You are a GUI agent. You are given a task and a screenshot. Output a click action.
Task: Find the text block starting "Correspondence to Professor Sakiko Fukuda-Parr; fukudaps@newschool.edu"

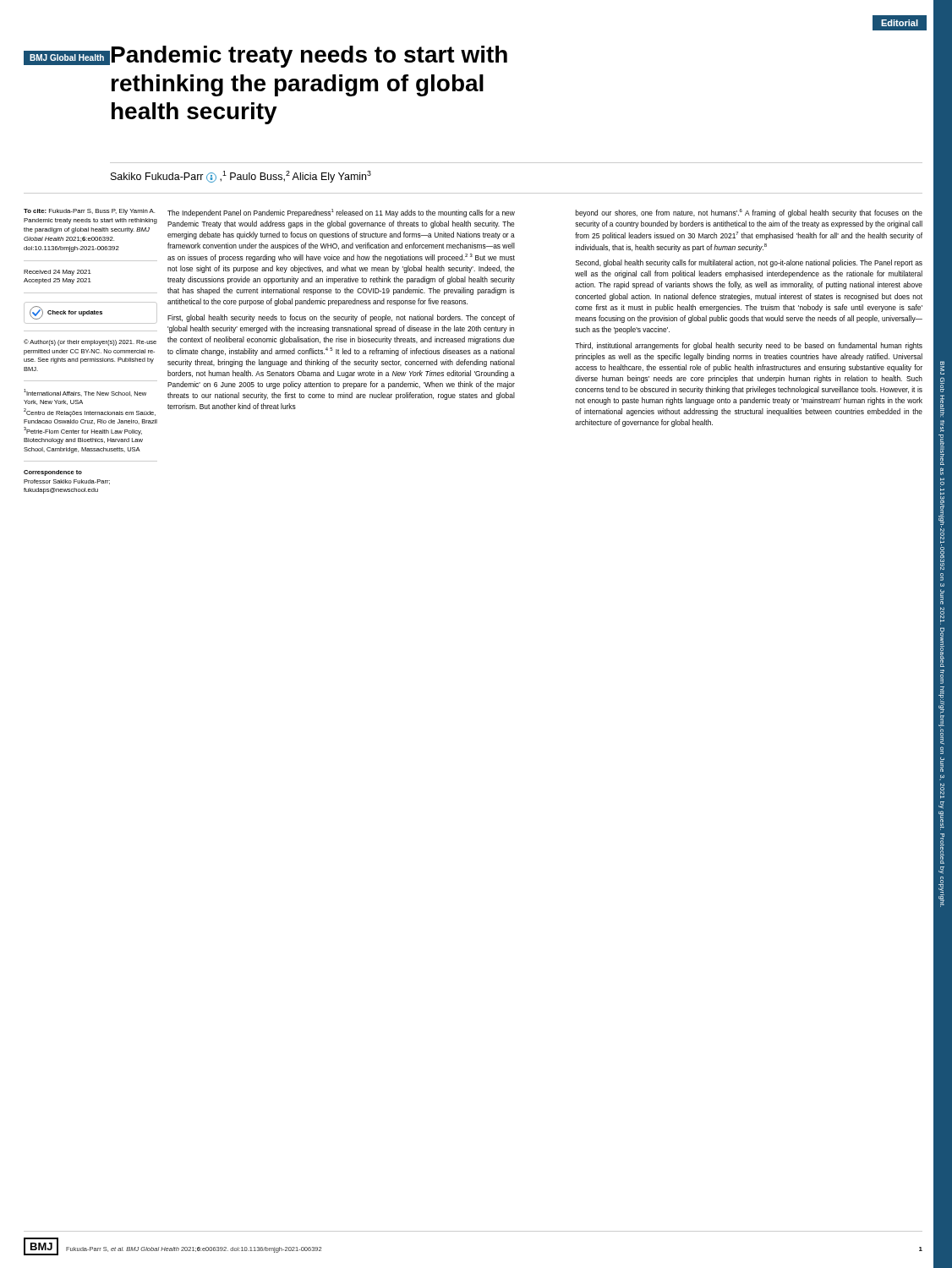(x=67, y=481)
